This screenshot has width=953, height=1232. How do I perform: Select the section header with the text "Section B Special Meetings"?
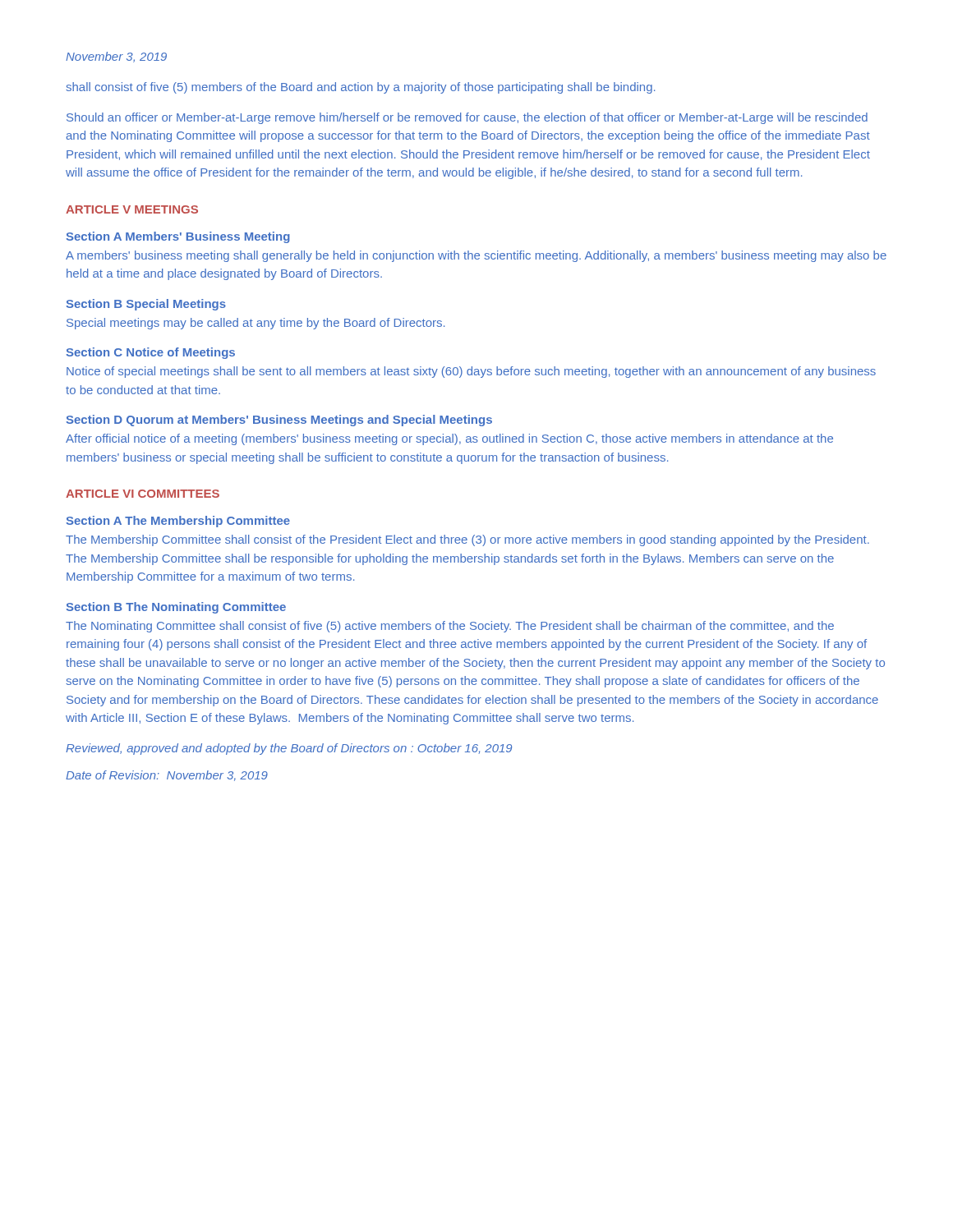pyautogui.click(x=146, y=303)
